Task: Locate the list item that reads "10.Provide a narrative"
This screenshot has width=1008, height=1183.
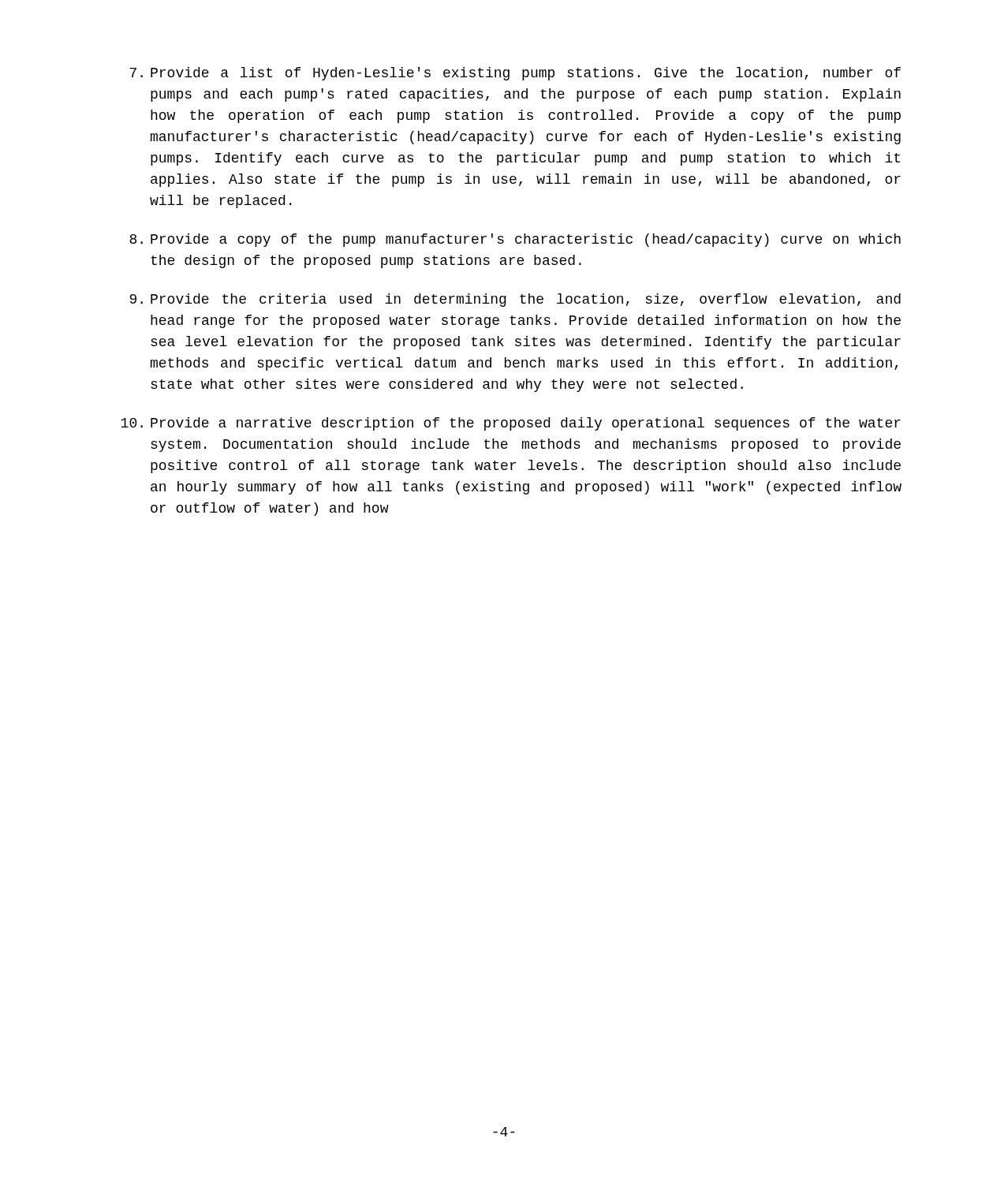Action: pyautogui.click(x=502, y=466)
